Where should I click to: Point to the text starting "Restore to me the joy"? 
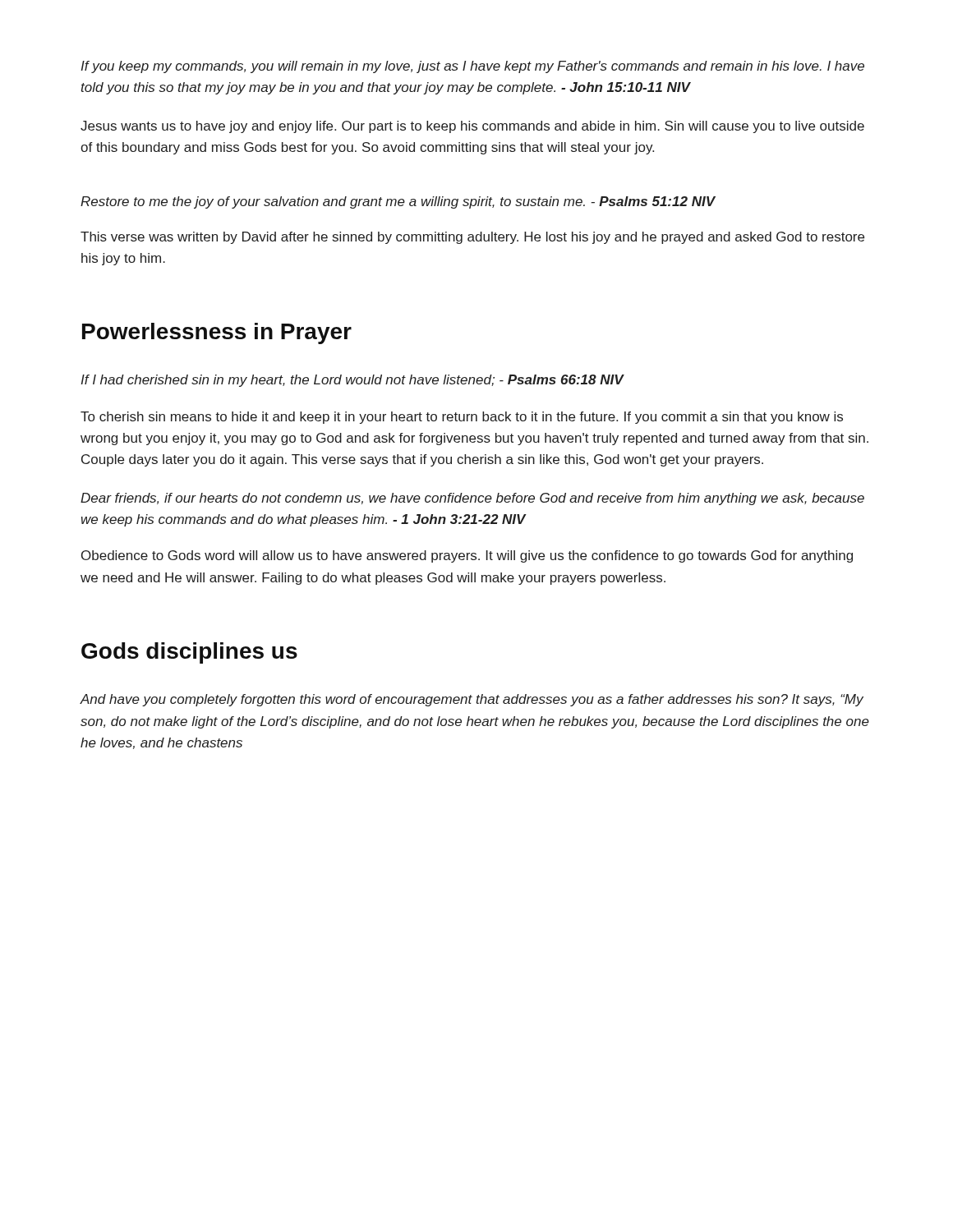(x=476, y=202)
